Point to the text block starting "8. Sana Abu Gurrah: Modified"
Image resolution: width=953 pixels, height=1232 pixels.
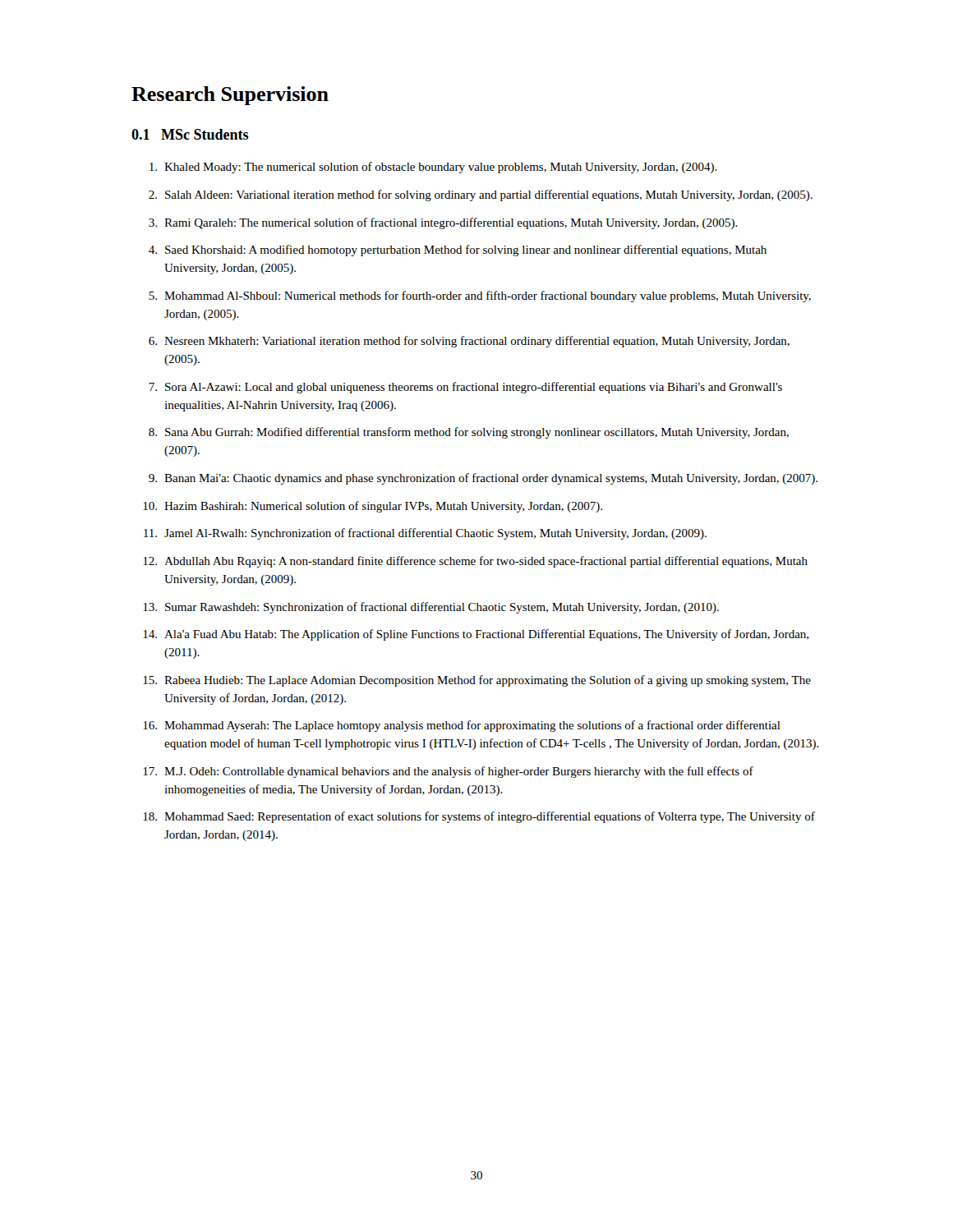tap(476, 442)
